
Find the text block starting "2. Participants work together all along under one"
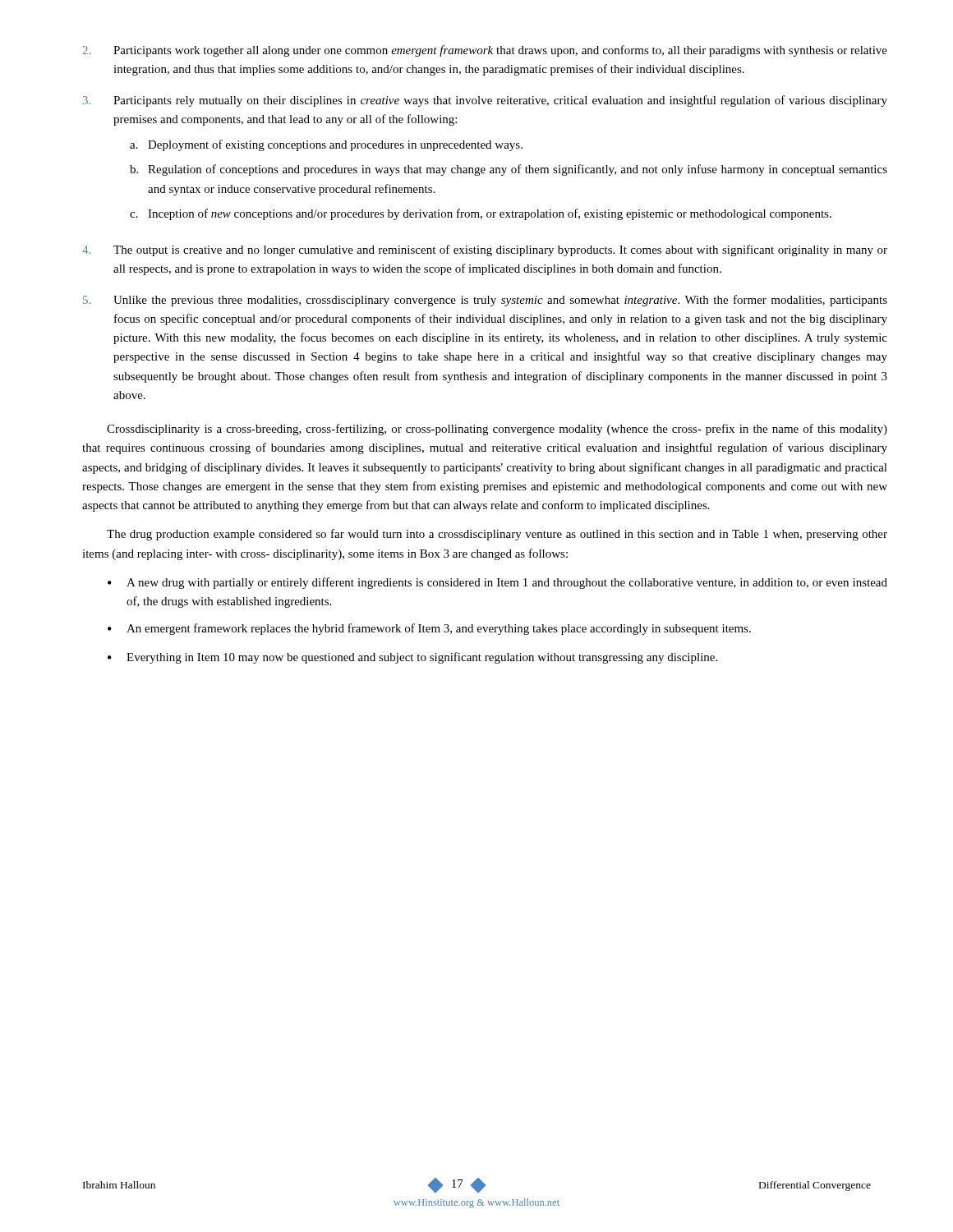click(485, 60)
